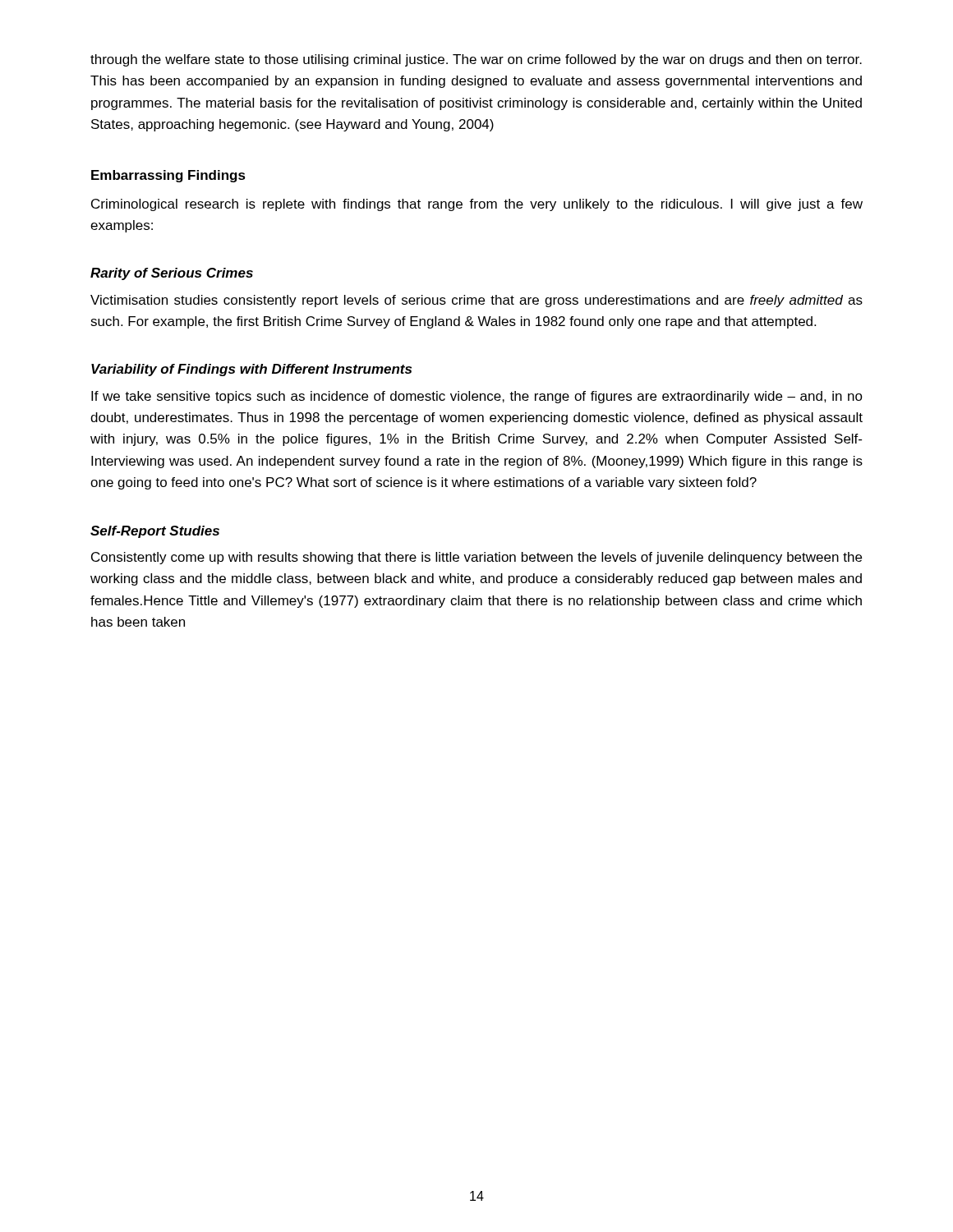Click the passage that begins "Criminological research is replete with findings that range"

(476, 215)
